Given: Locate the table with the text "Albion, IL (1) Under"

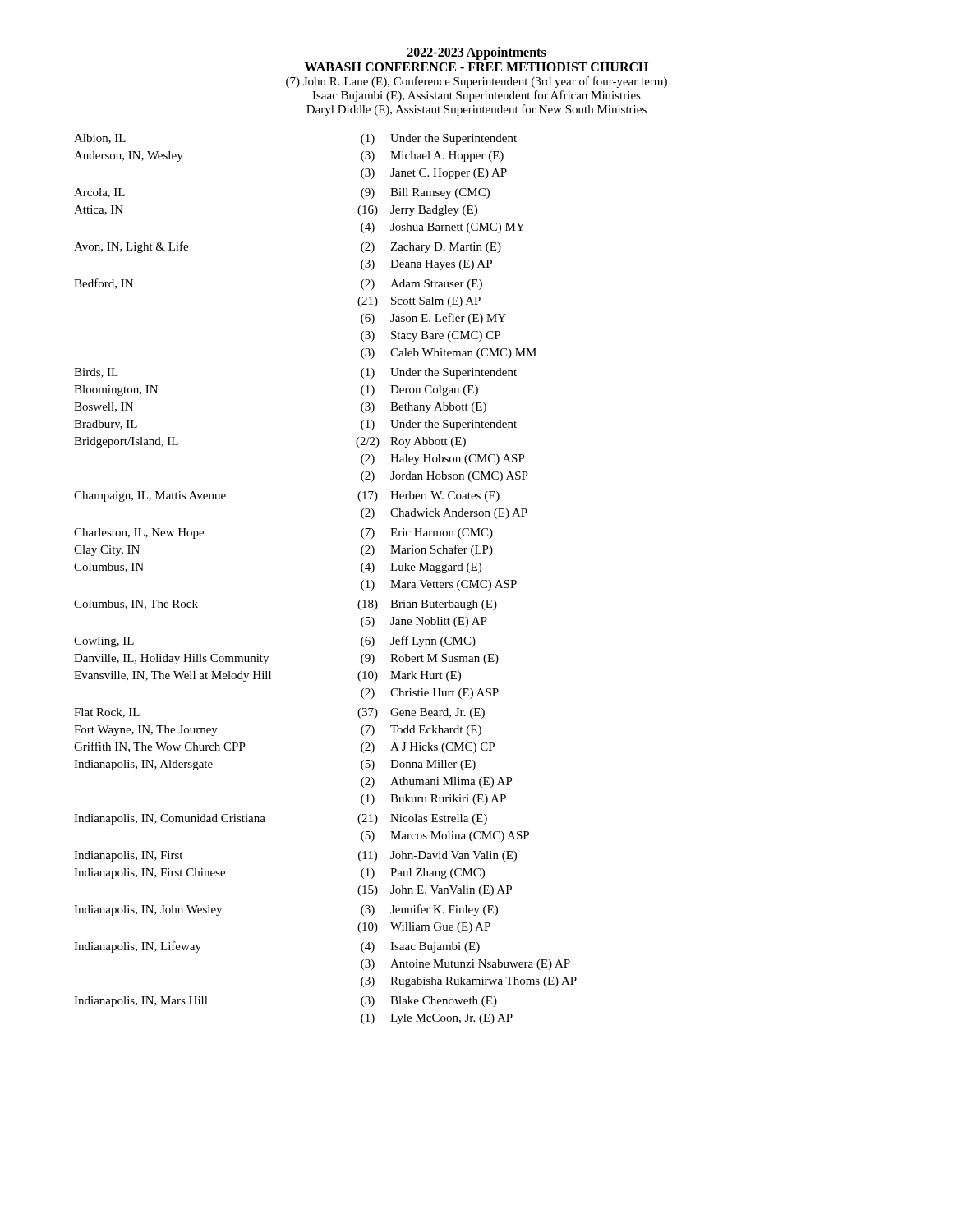Looking at the screenshot, I should click(476, 579).
